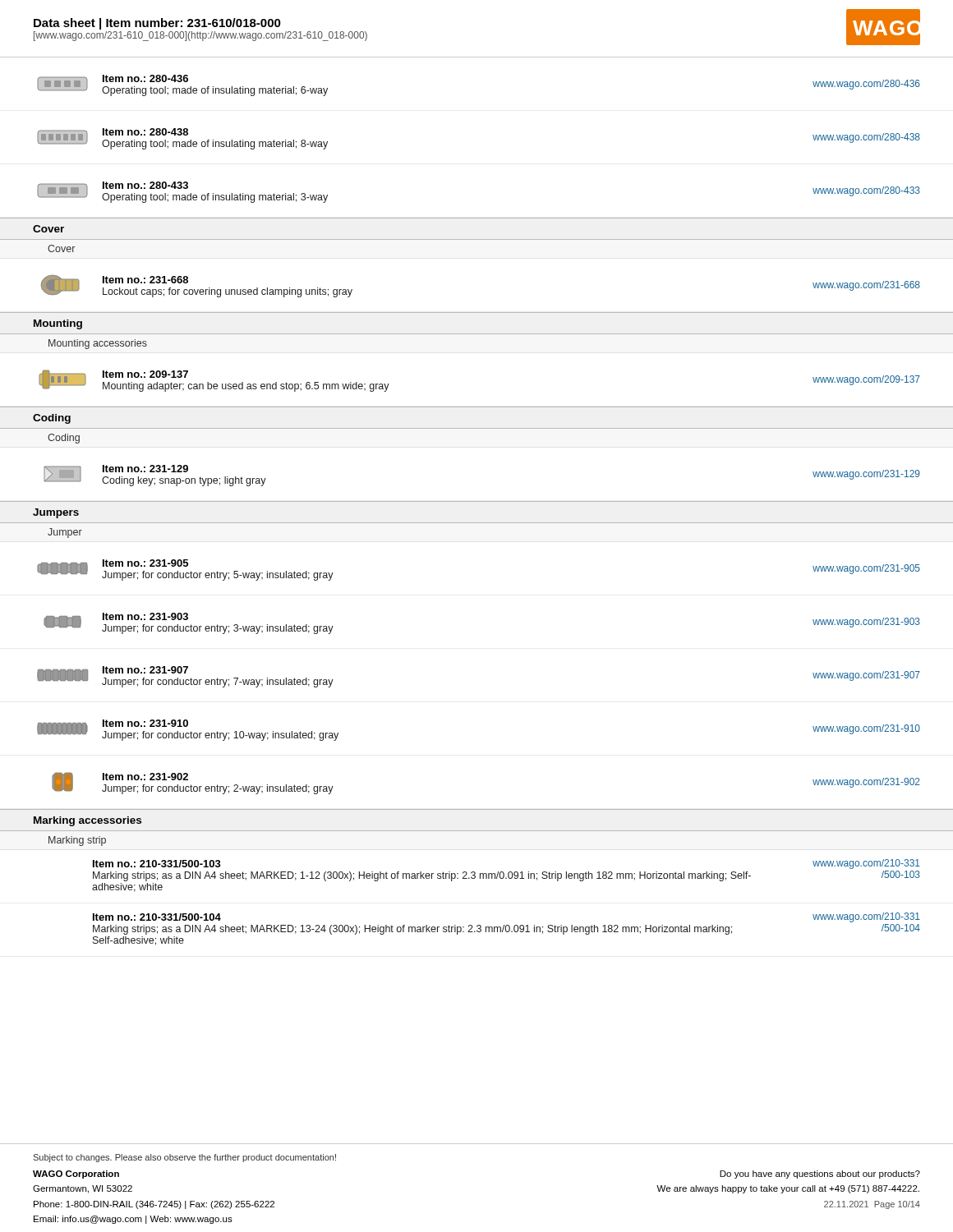
Task: Navigate to the text starting "Item no.: 209-137 Mounting adapter; can be"
Action: click(171, 382)
